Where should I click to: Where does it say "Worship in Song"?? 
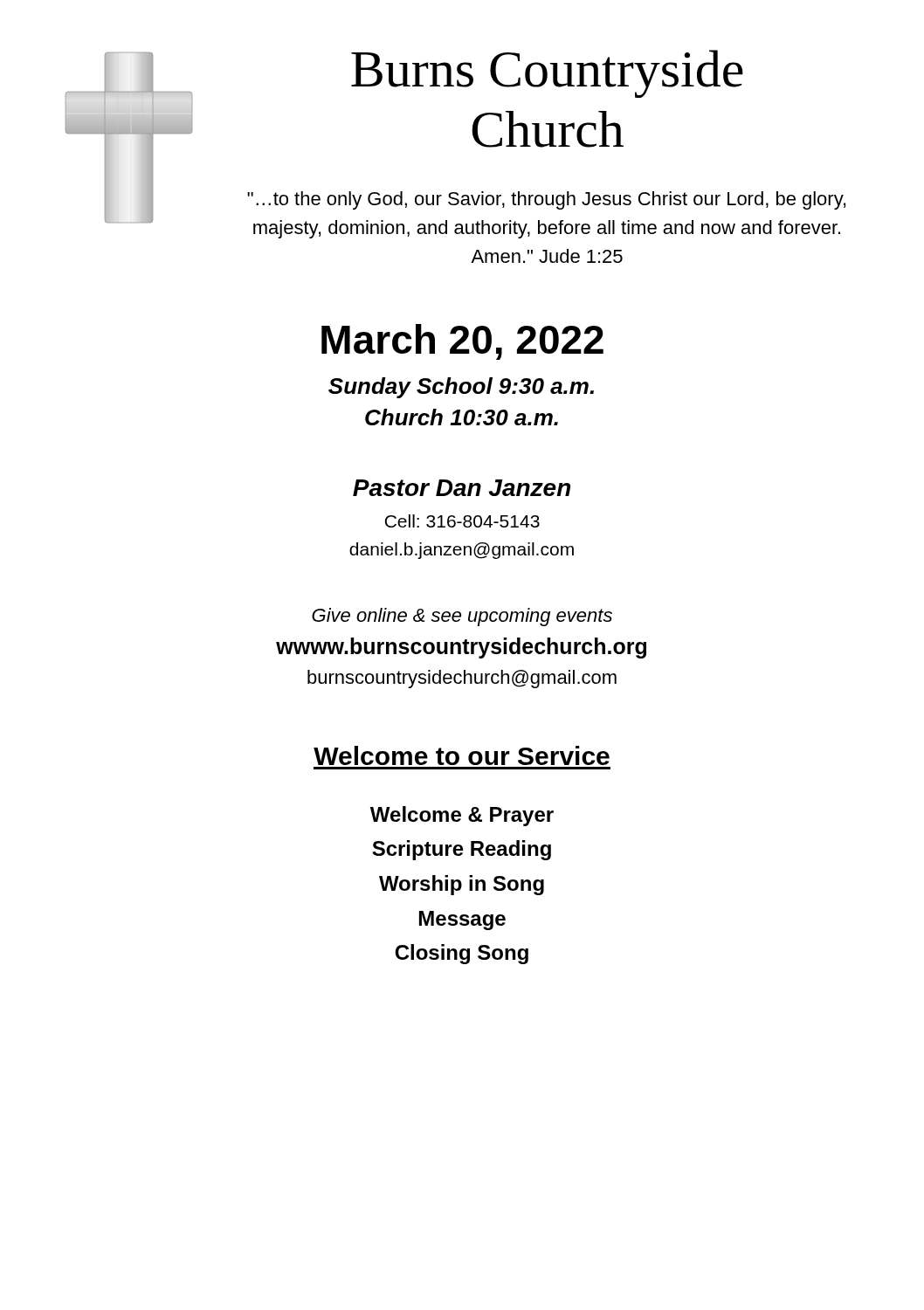[462, 883]
